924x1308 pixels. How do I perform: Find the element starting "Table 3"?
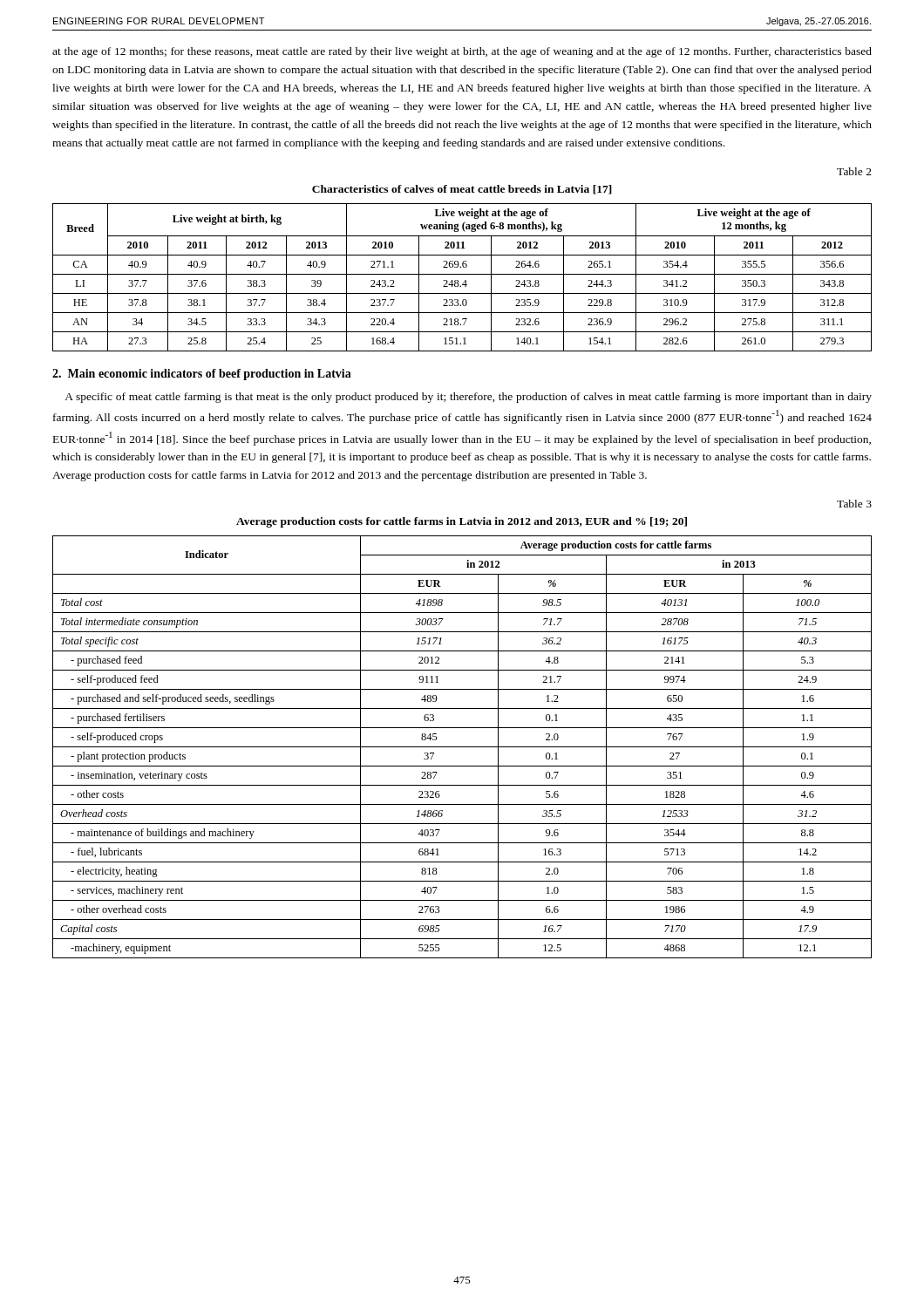854,504
